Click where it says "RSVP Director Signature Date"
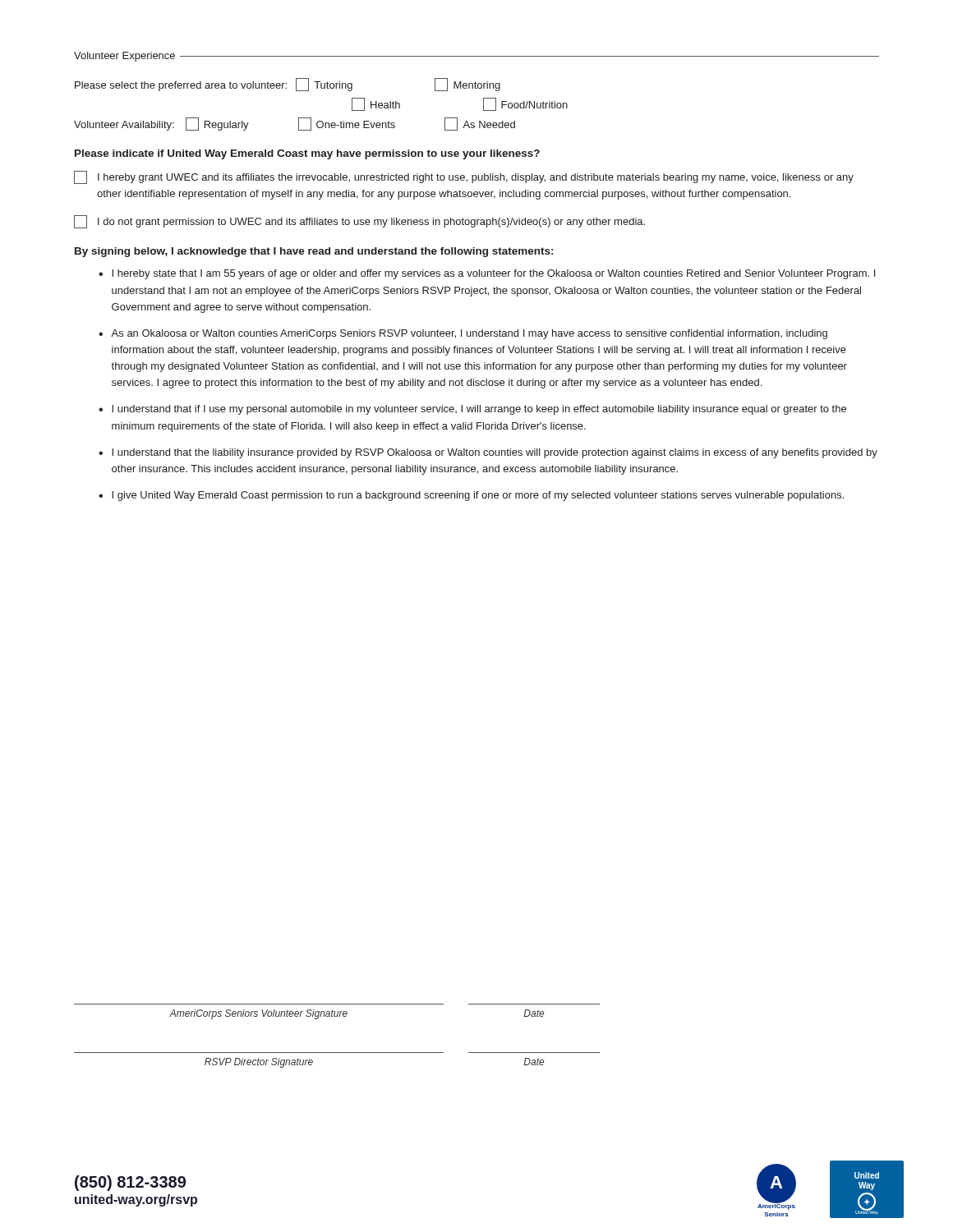 [337, 1060]
